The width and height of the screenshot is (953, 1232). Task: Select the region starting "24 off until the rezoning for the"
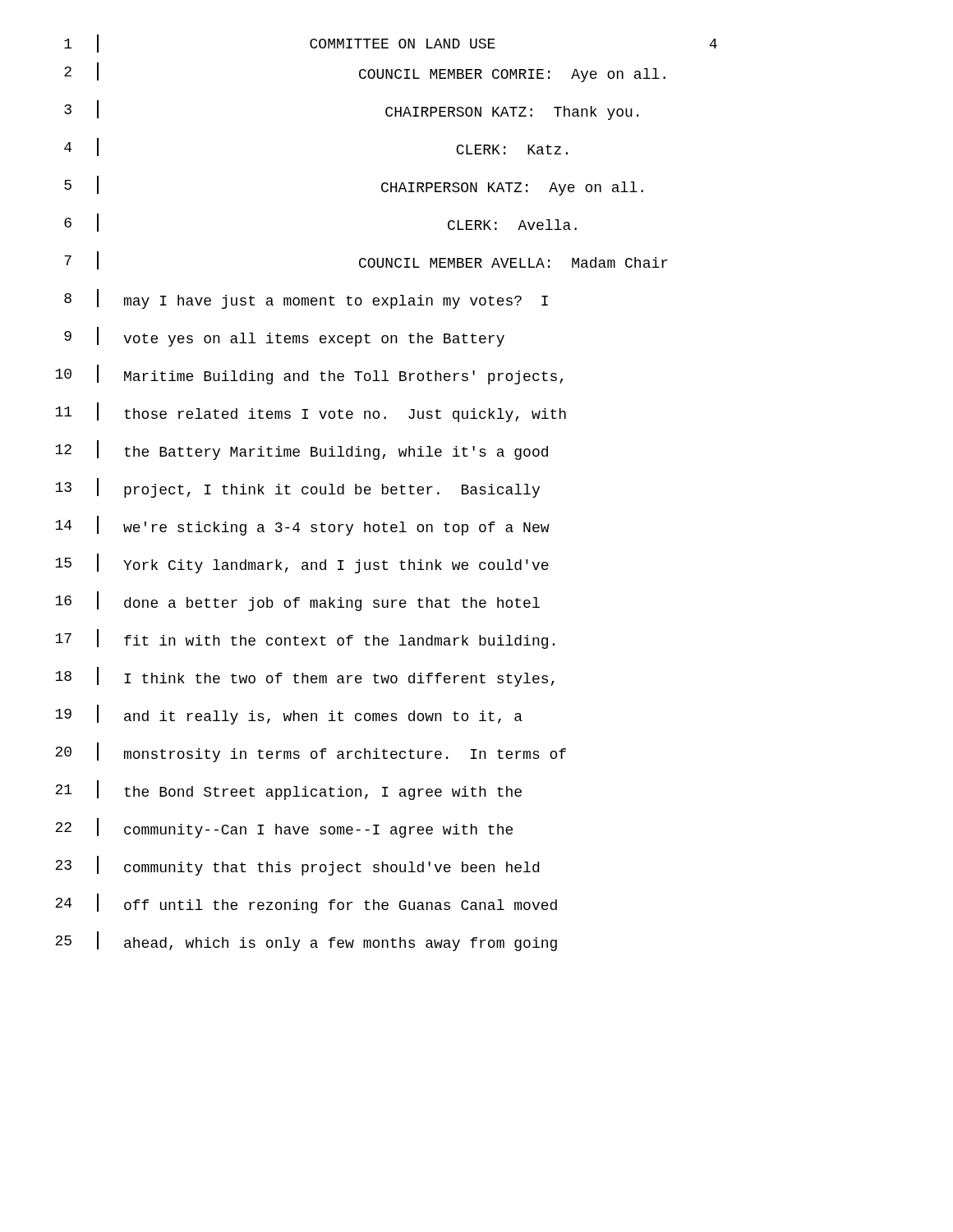476,912
